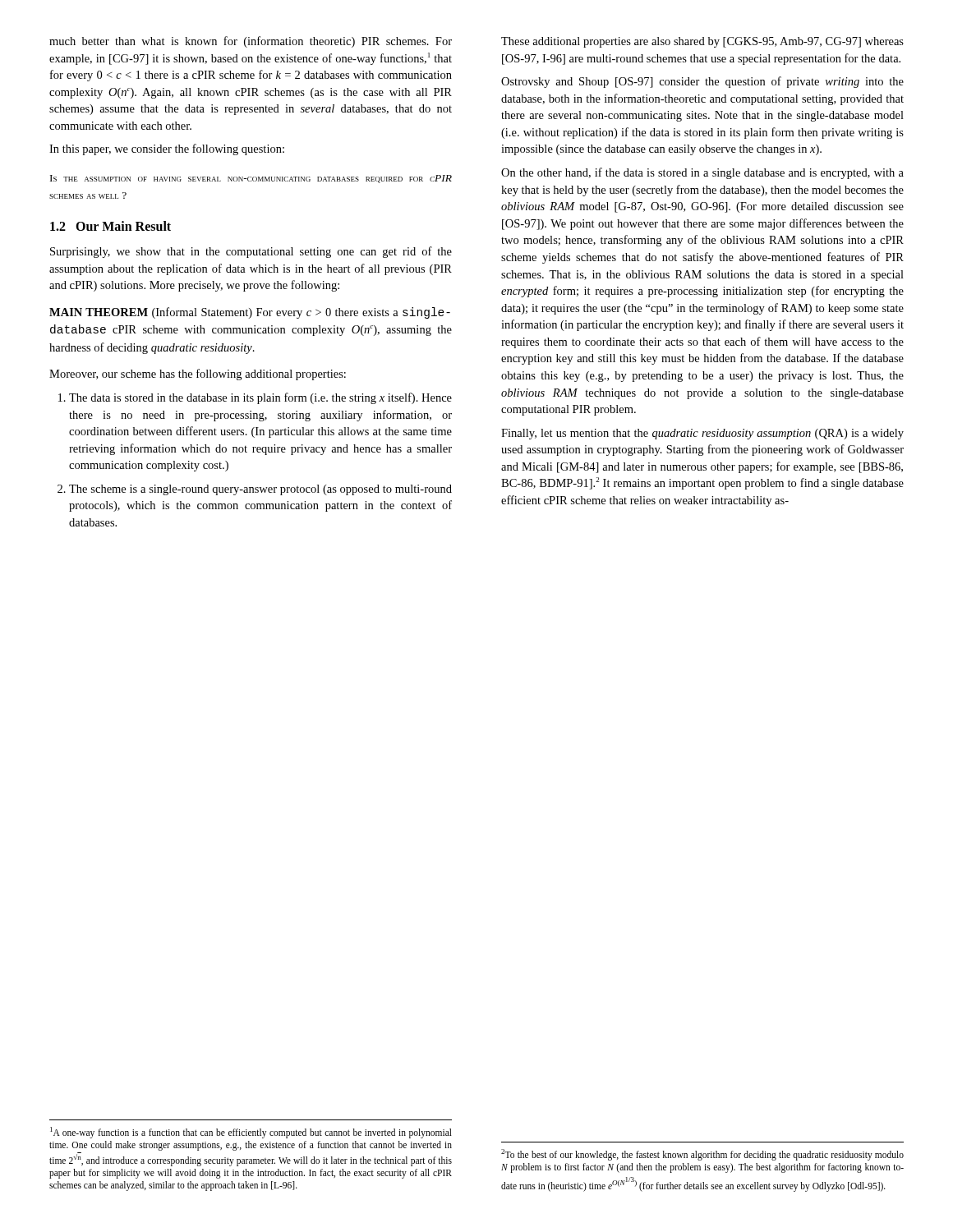
Task: Click the passage that begins "Moreover, our scheme has the following"
Action: 251,374
